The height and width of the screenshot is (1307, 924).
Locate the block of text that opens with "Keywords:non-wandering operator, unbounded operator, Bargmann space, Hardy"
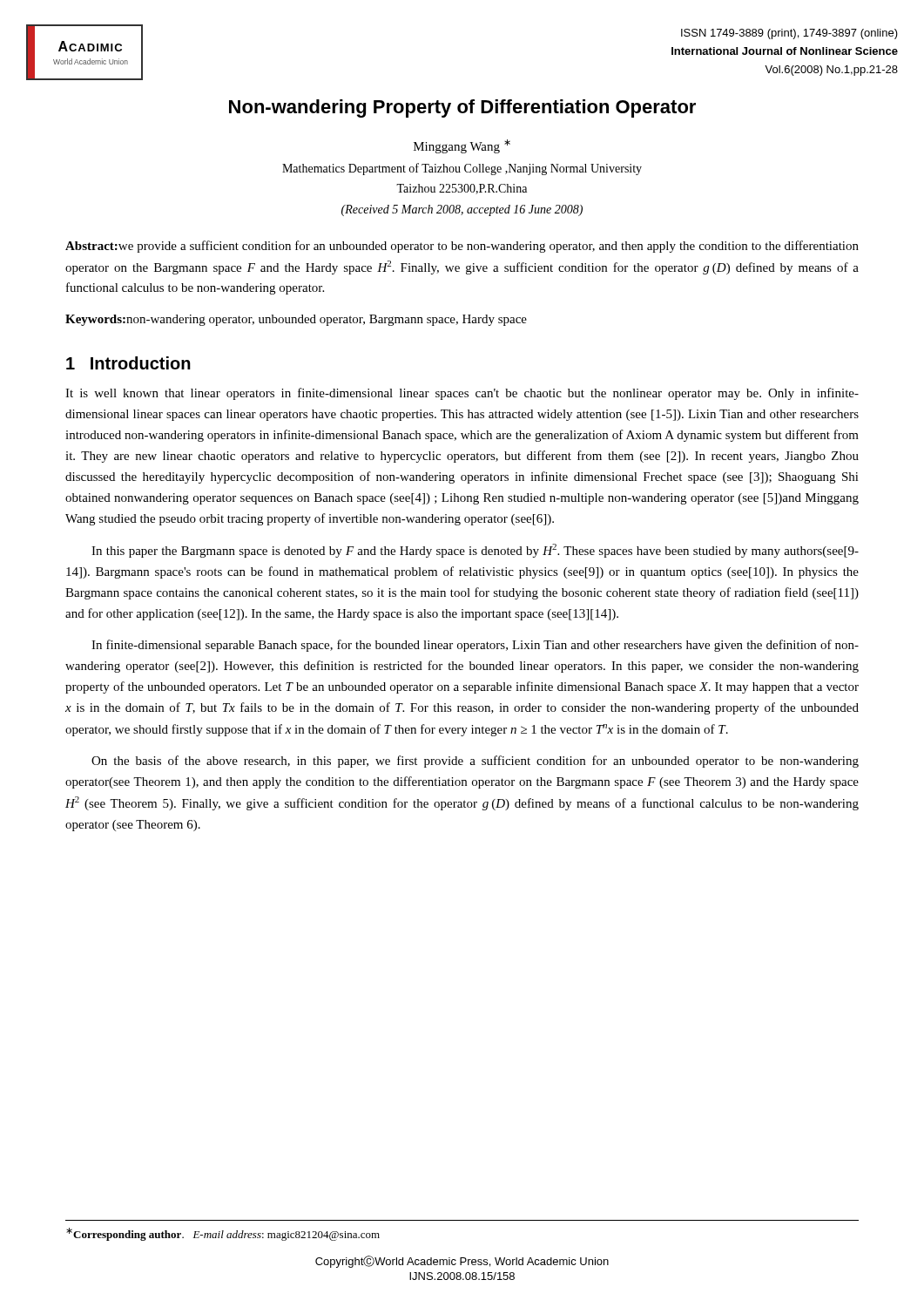click(x=296, y=319)
